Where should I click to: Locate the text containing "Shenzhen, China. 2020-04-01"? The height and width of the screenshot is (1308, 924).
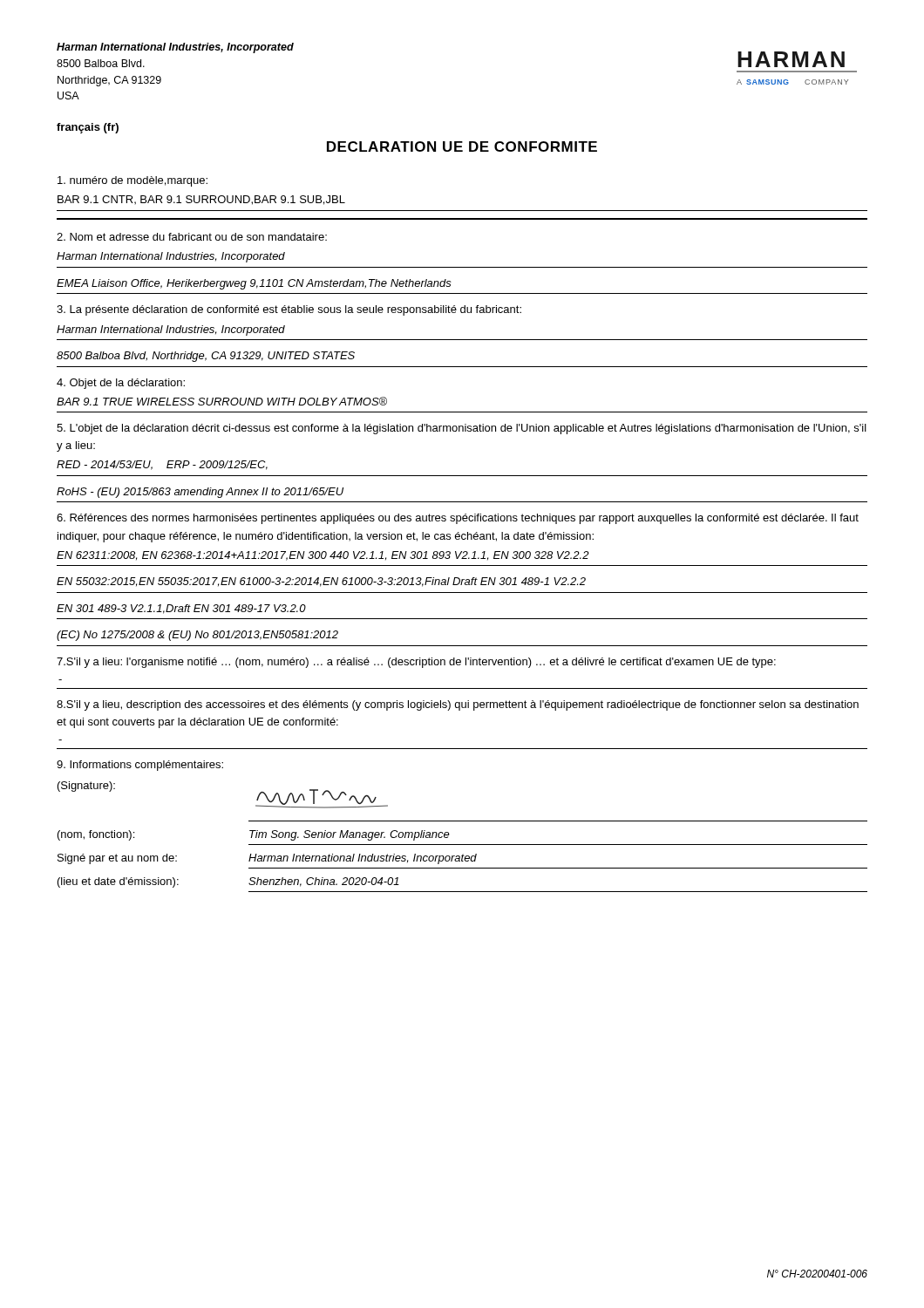324,881
